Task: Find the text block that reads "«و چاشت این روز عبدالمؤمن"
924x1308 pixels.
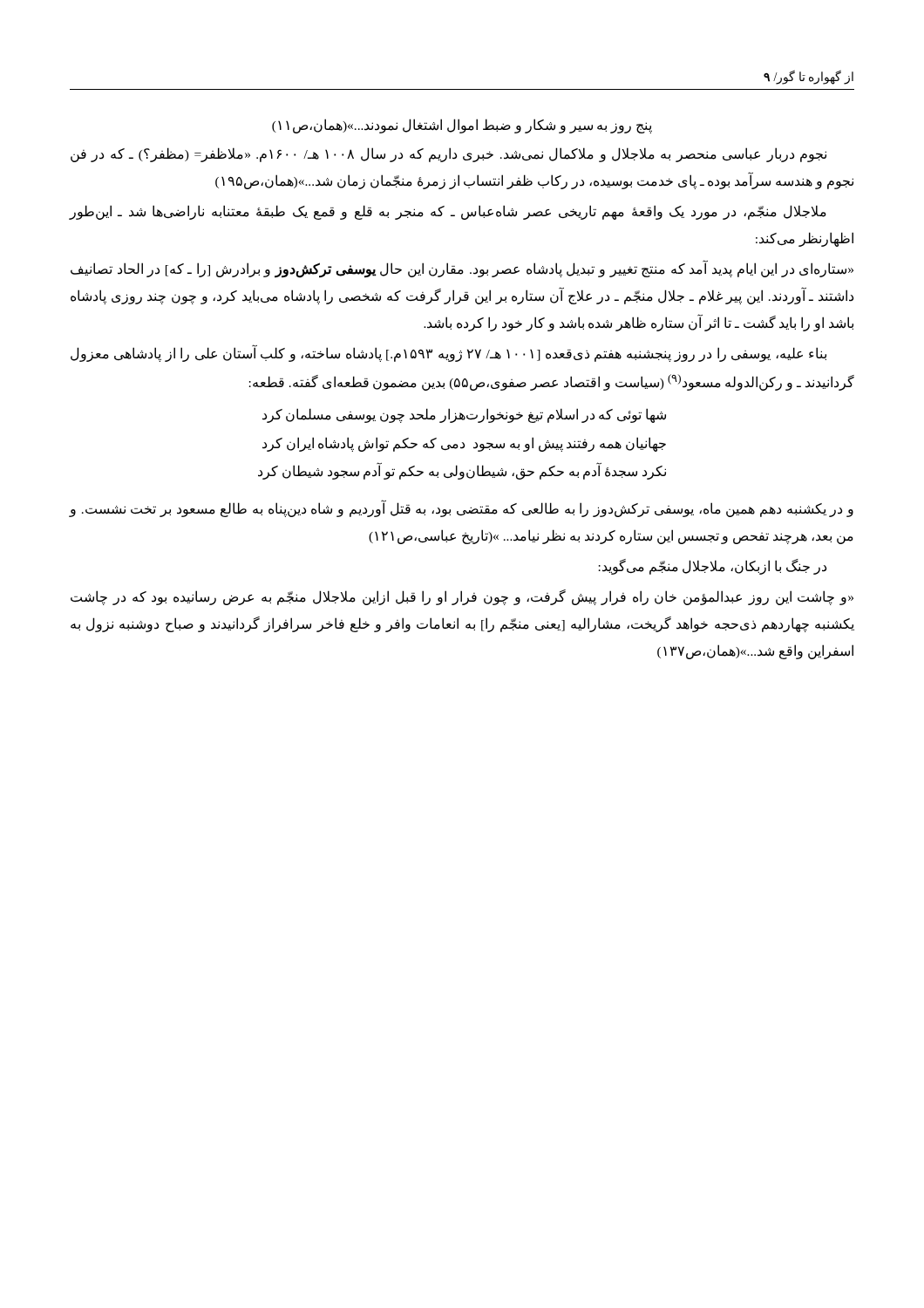Action: point(462,624)
